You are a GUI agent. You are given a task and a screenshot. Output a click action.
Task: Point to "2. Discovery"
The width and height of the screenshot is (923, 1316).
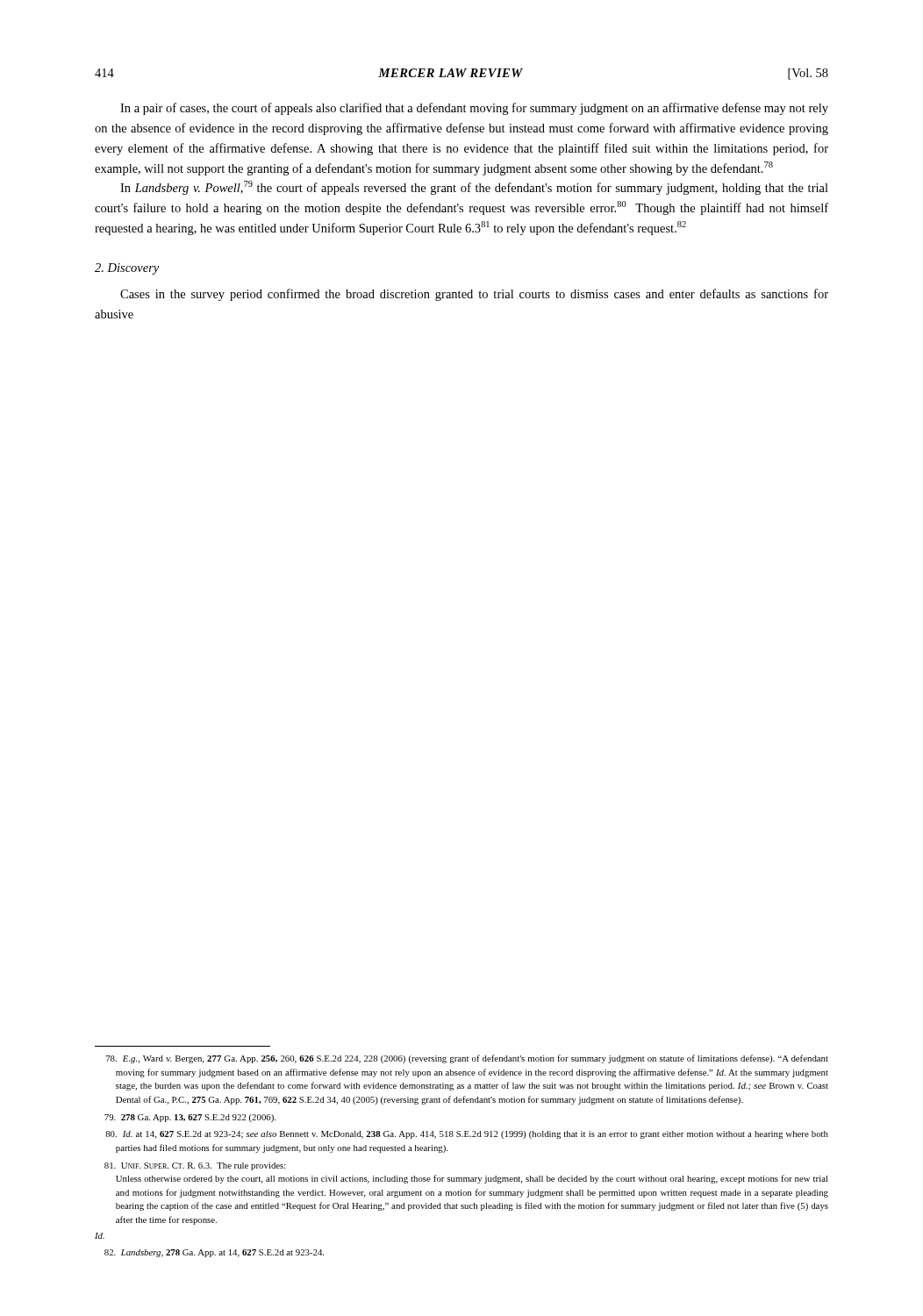[x=127, y=269]
